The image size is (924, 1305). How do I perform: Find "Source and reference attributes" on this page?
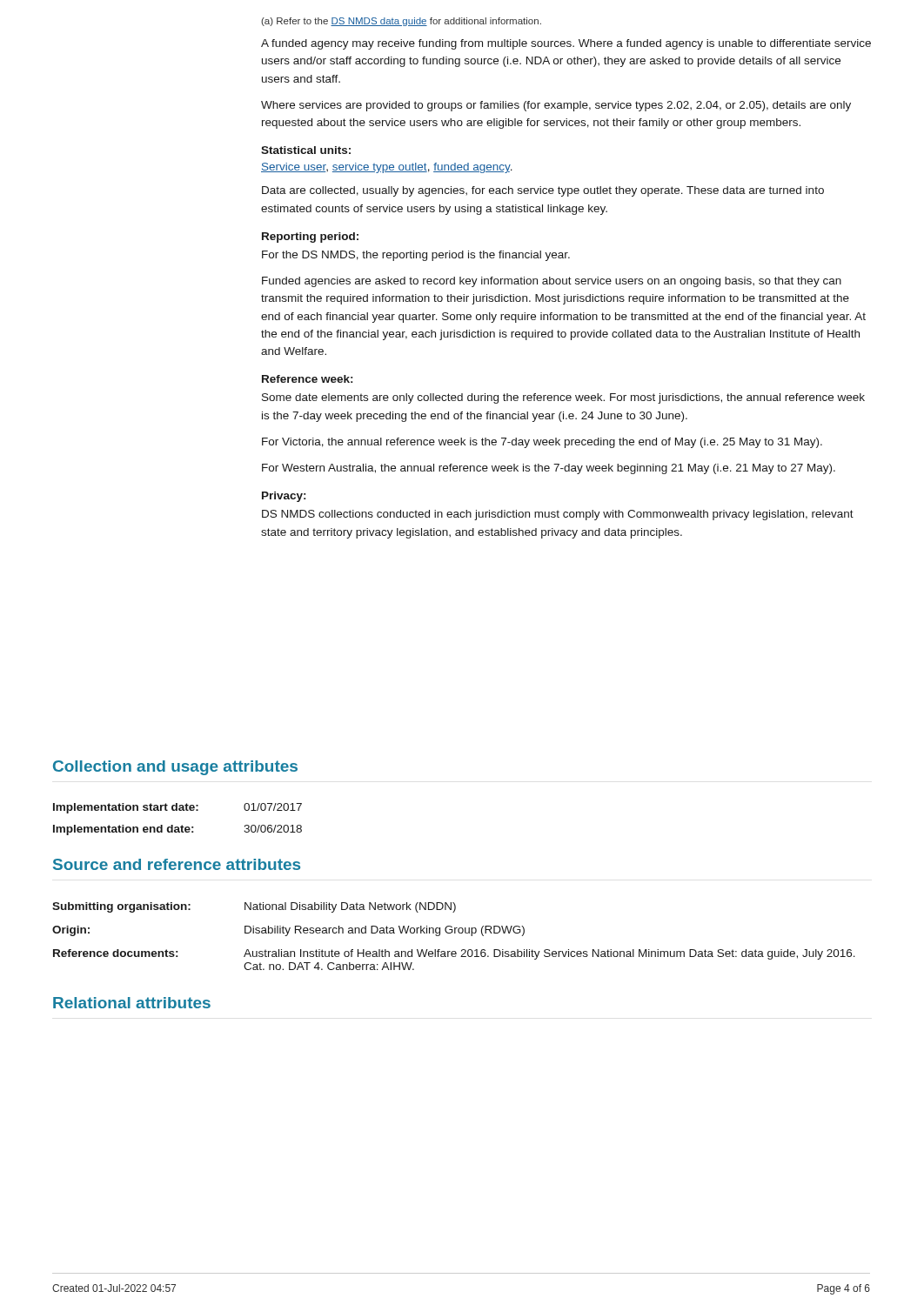(x=177, y=864)
